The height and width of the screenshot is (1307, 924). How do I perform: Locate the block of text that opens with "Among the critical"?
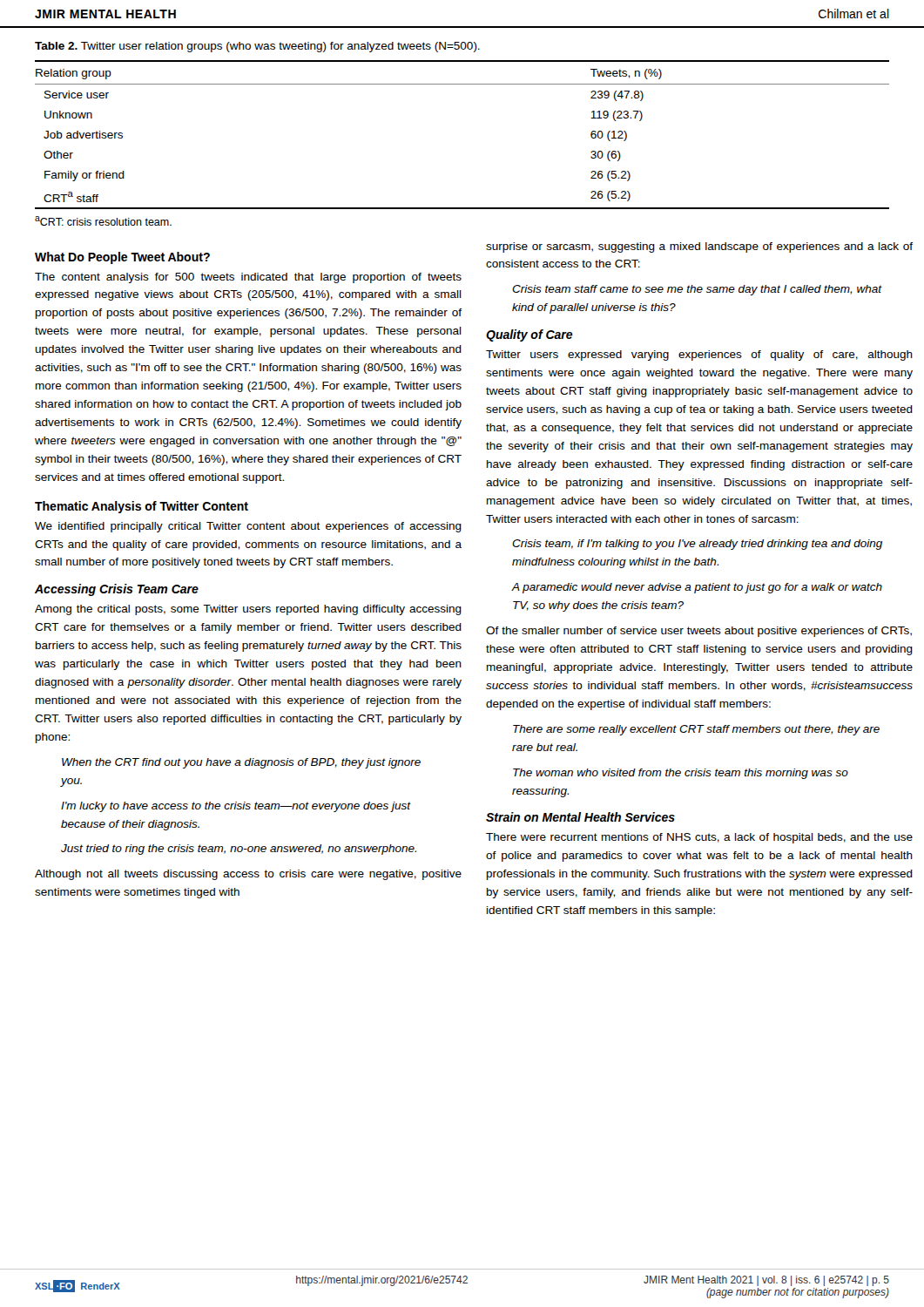point(248,673)
